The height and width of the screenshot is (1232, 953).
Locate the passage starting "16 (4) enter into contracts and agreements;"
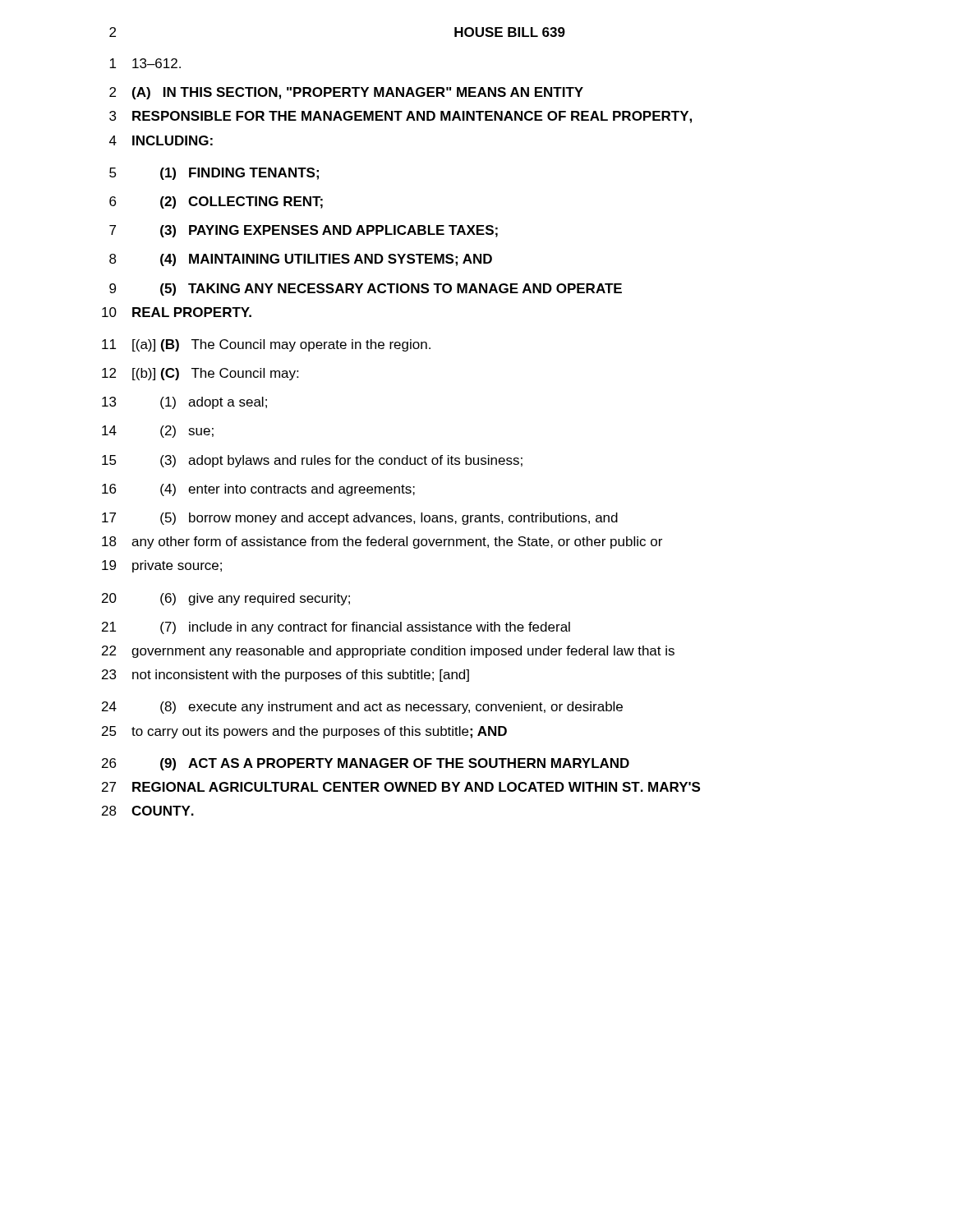click(258, 490)
